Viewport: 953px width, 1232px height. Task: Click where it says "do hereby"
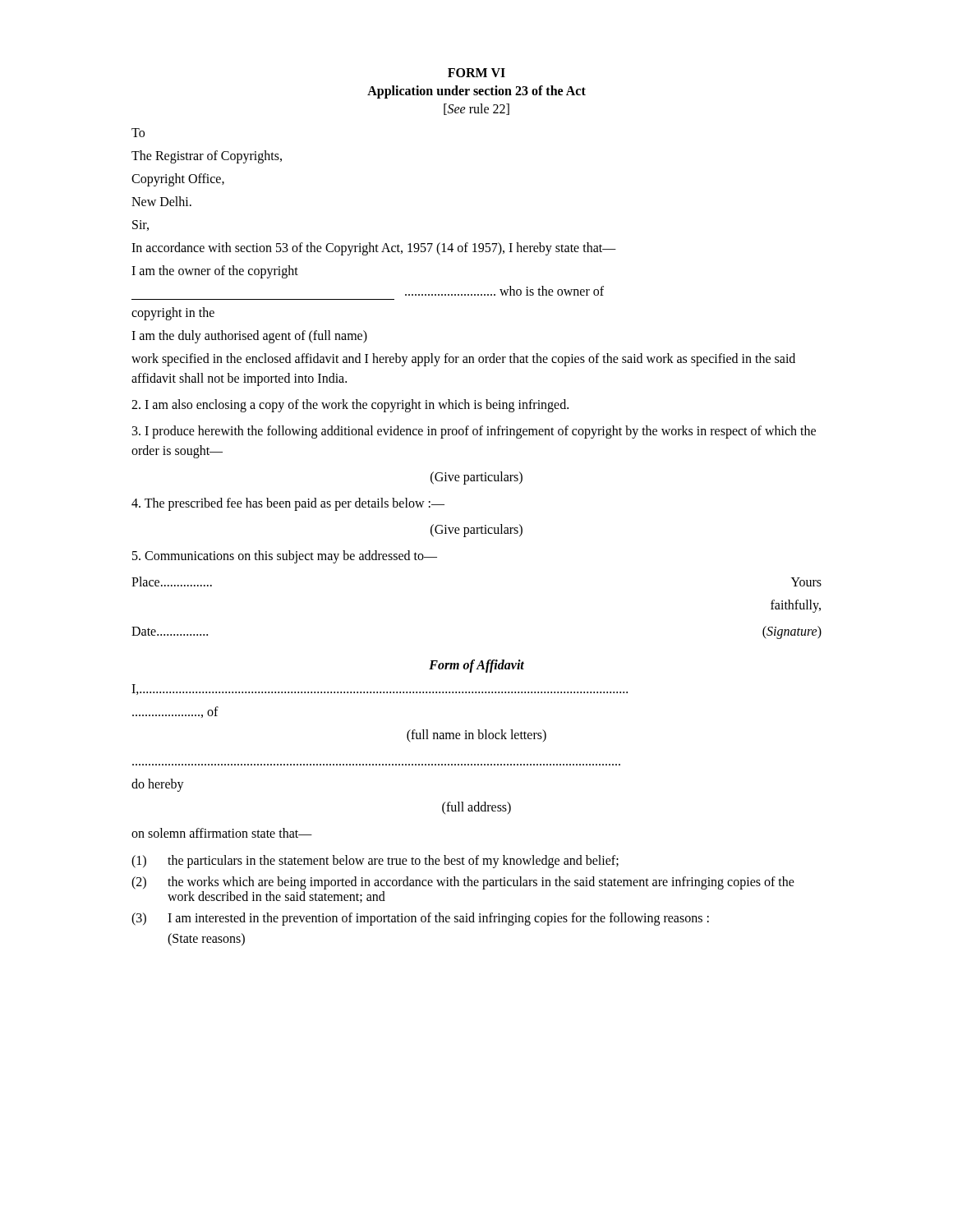tap(158, 785)
